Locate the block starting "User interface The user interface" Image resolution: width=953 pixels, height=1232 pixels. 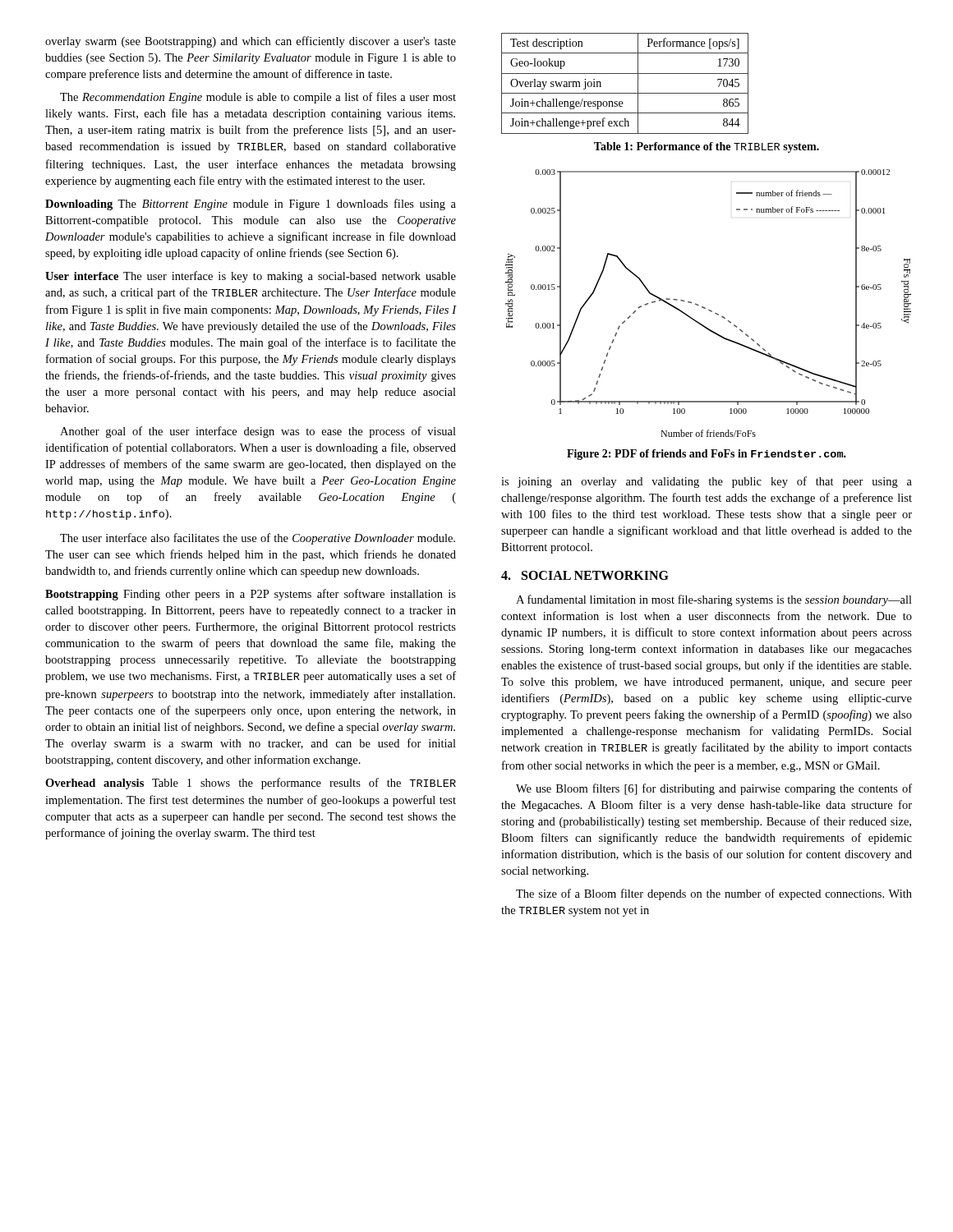251,342
